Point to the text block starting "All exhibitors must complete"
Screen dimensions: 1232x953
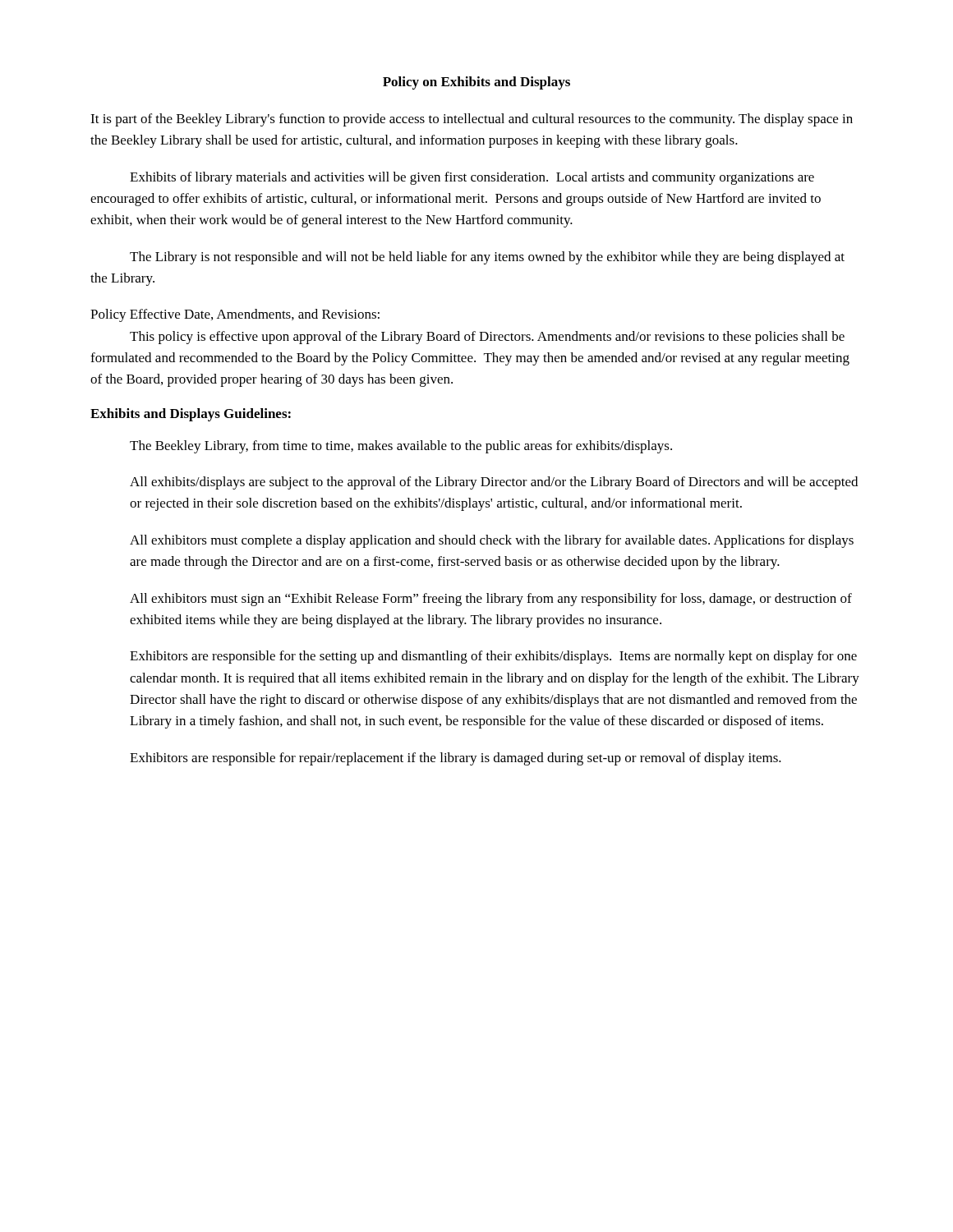tap(492, 551)
